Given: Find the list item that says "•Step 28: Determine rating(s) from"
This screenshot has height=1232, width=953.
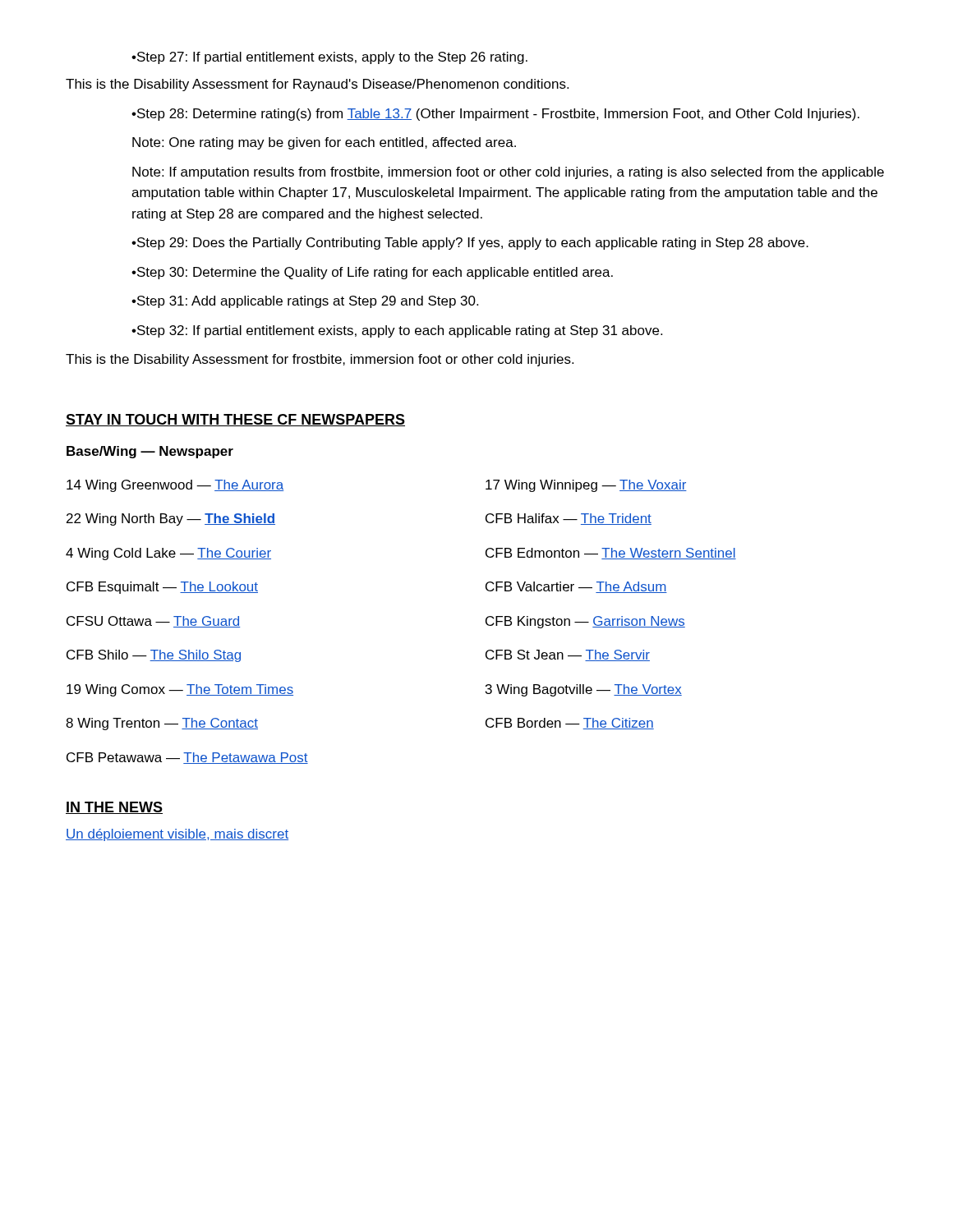Looking at the screenshot, I should tap(496, 113).
